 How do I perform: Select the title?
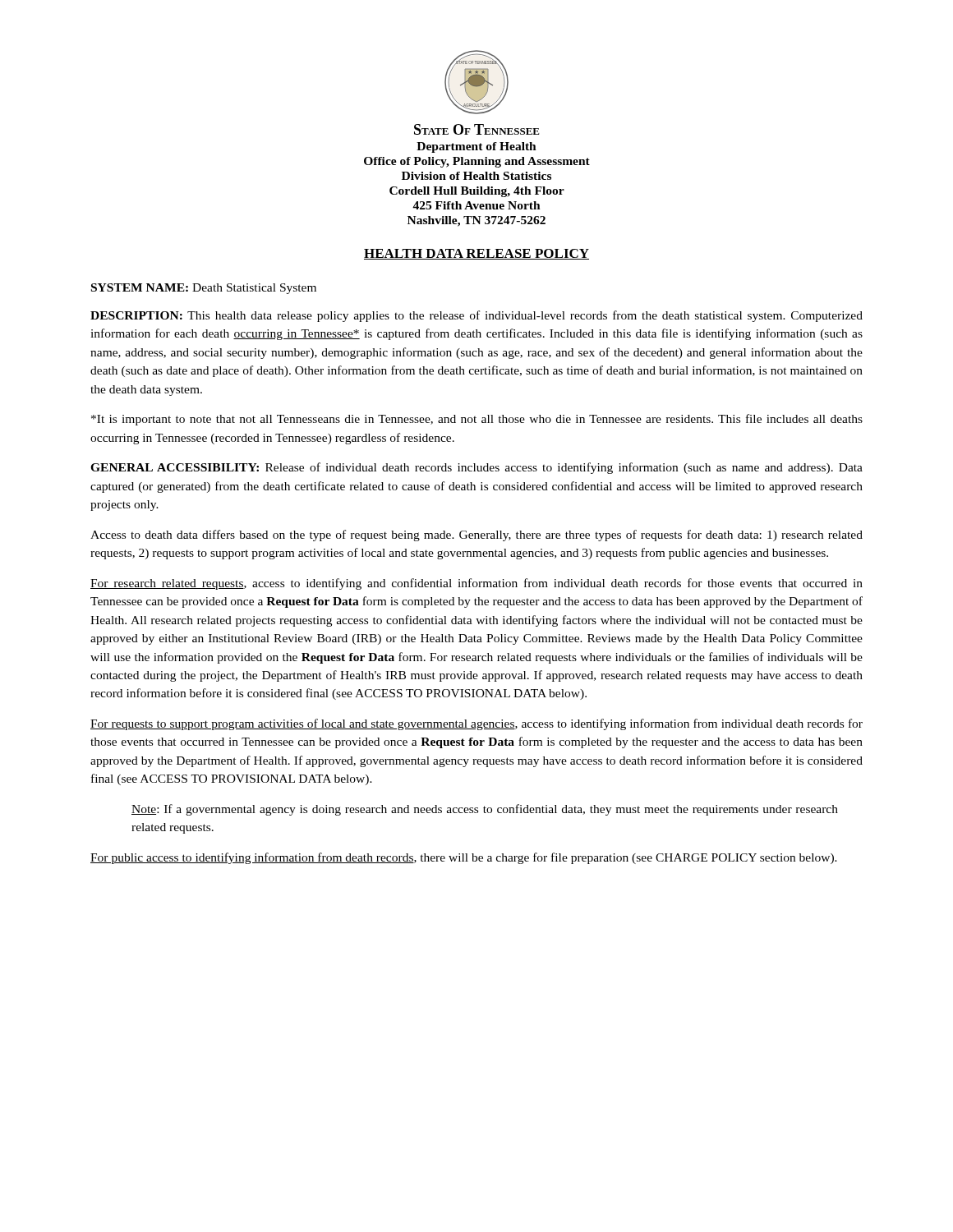coord(476,175)
